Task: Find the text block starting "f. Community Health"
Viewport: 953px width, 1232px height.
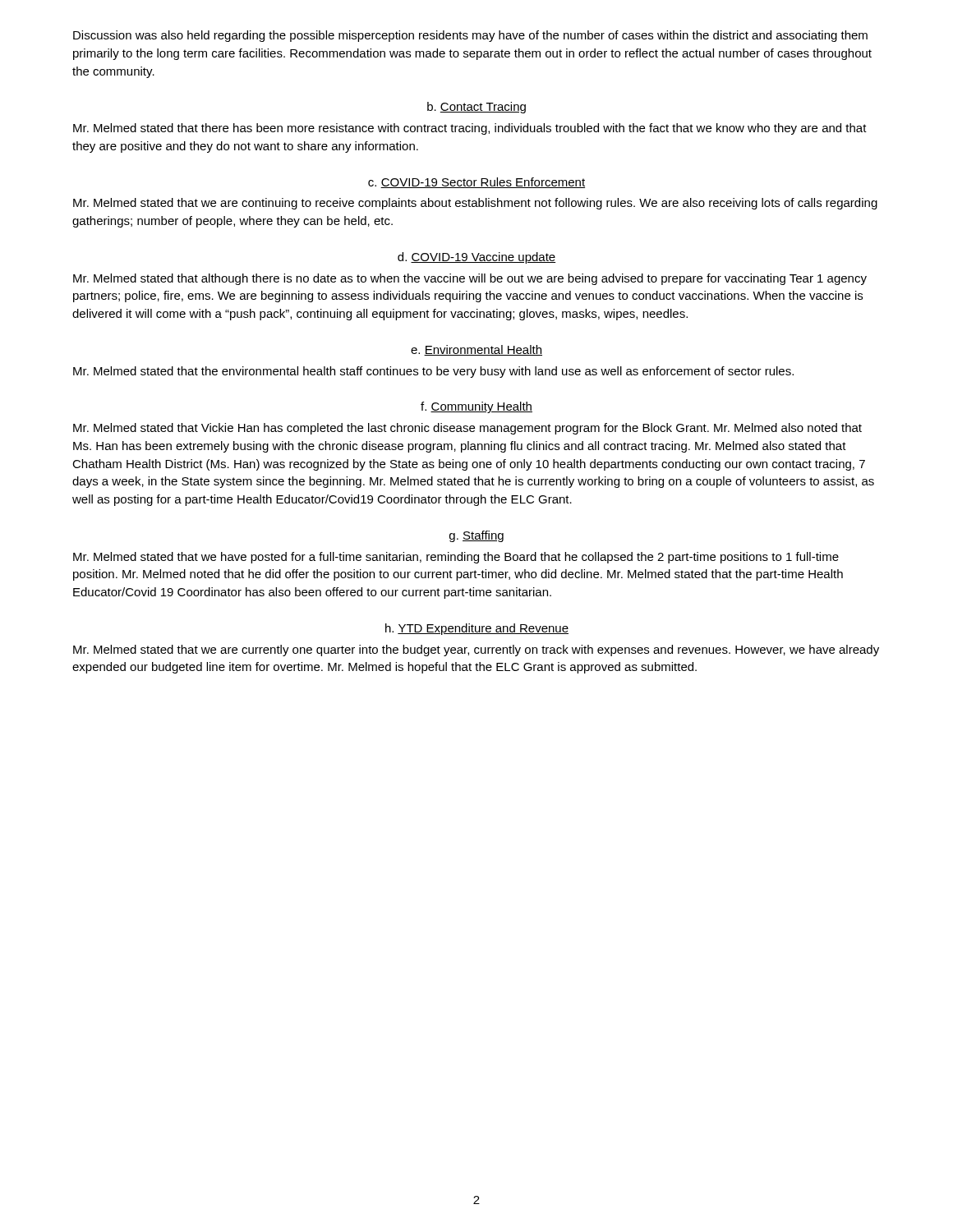Action: coord(476,406)
